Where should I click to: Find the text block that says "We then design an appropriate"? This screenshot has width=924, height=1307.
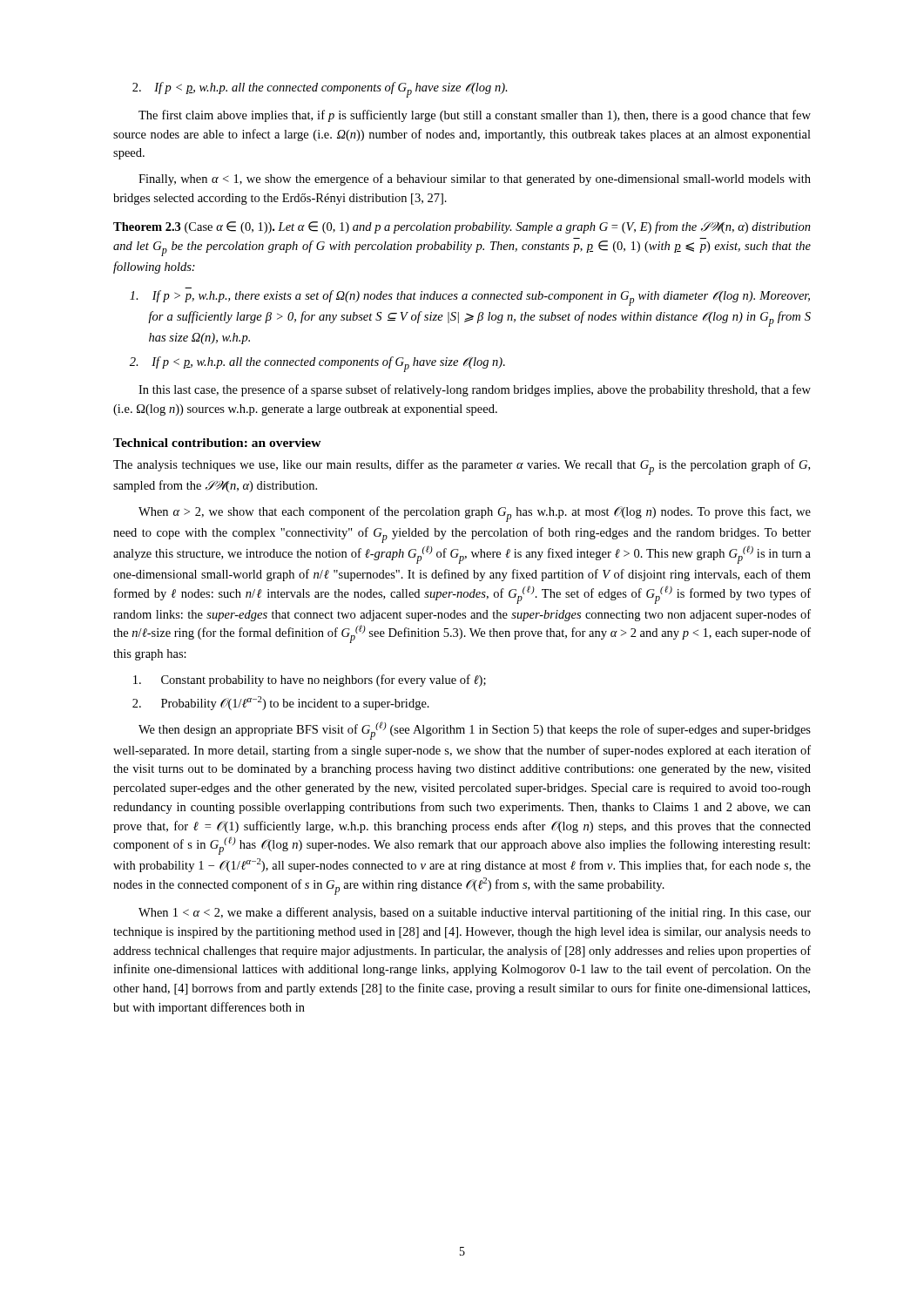click(x=462, y=809)
